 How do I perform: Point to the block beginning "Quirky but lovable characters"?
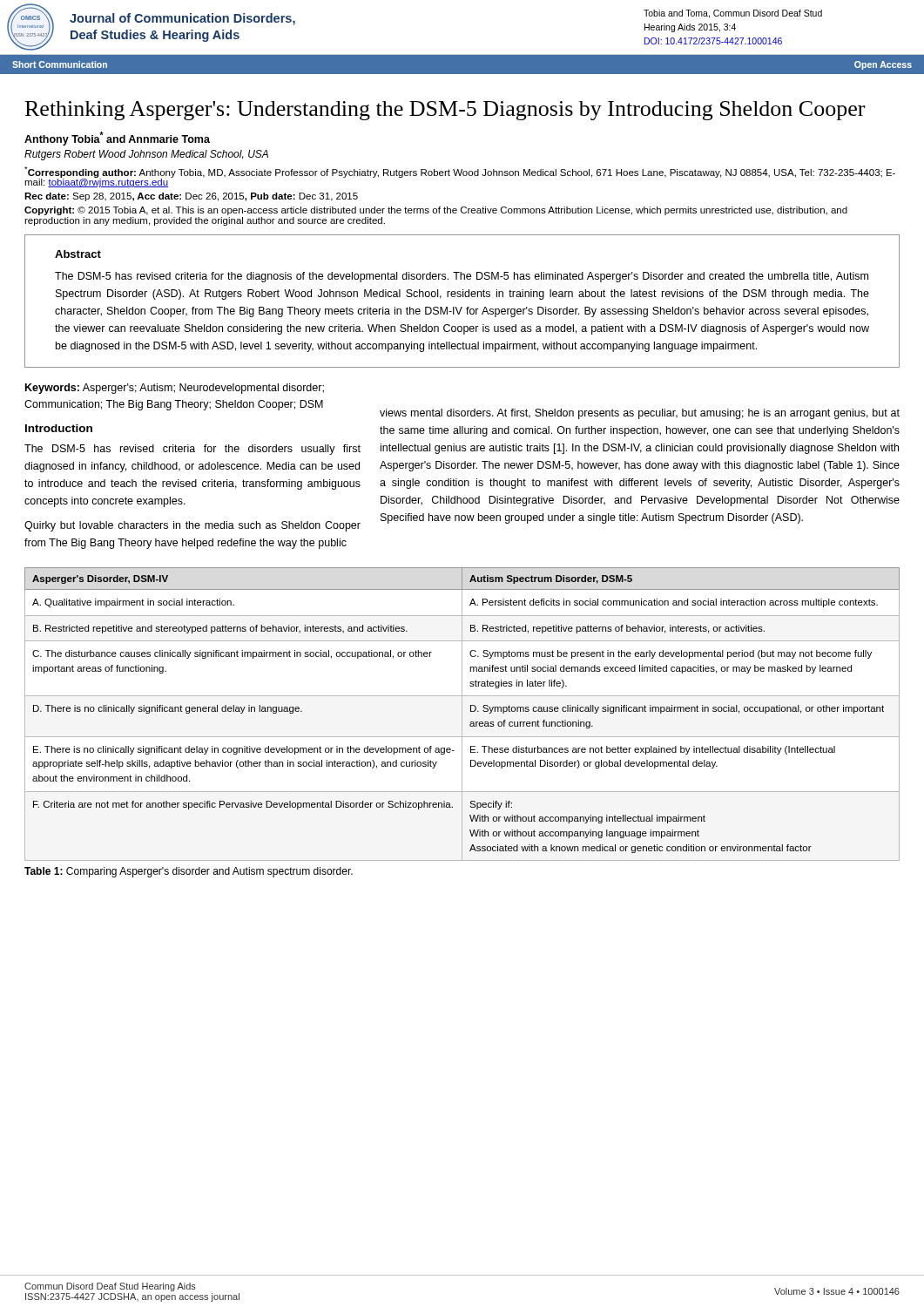click(x=192, y=534)
